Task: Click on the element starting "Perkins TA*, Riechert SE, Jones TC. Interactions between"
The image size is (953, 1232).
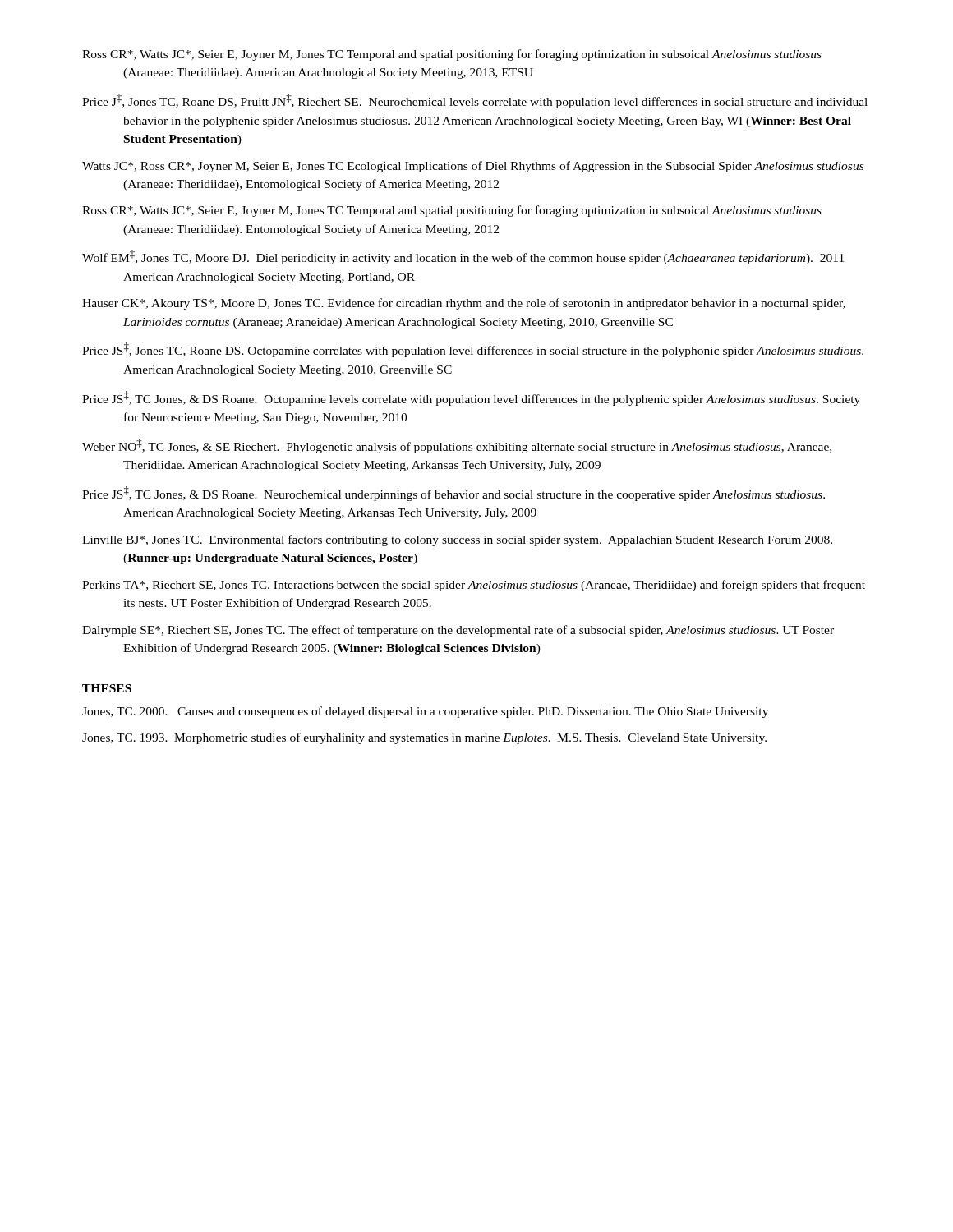Action: 476,594
